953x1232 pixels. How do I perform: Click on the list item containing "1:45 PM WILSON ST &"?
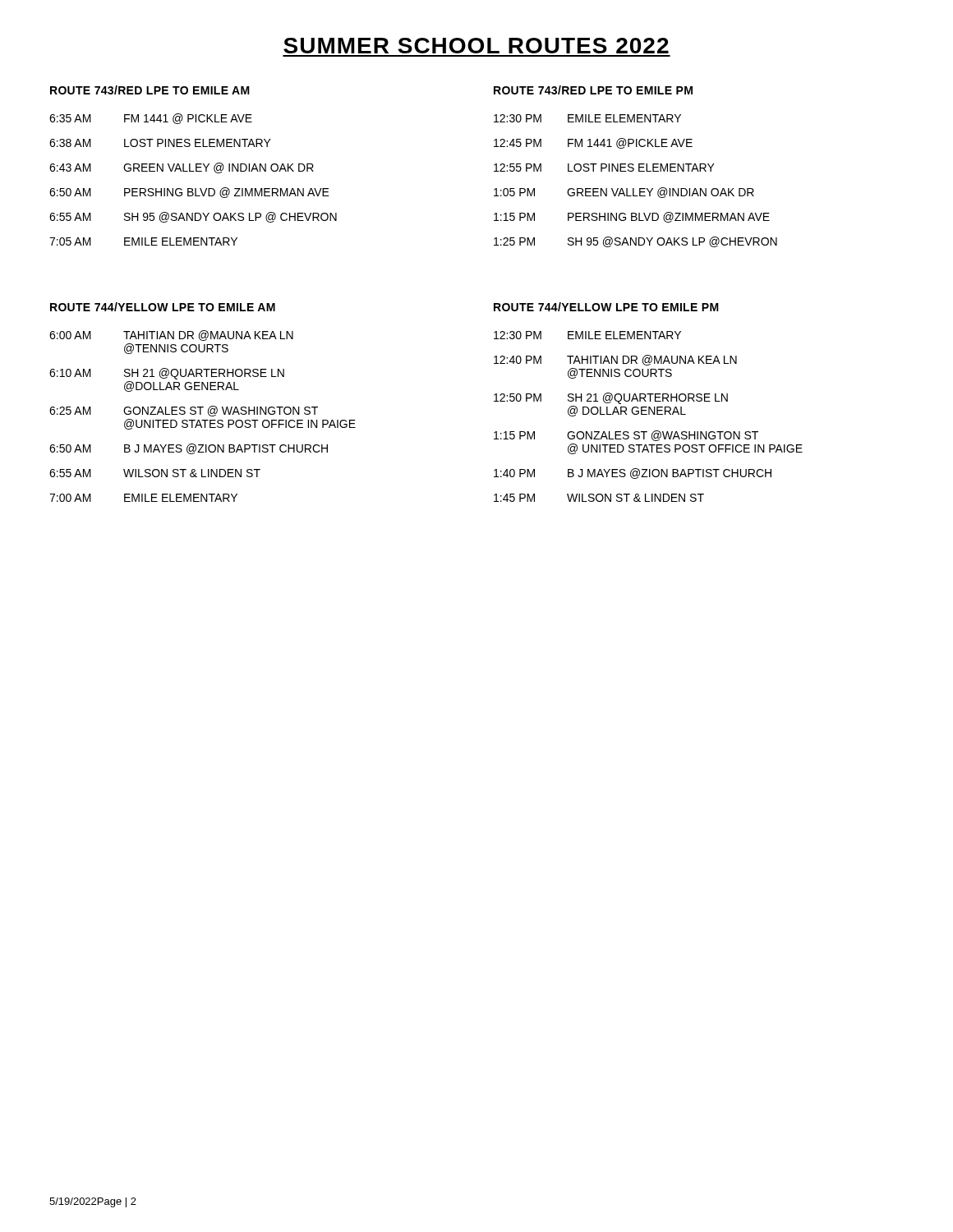click(698, 498)
